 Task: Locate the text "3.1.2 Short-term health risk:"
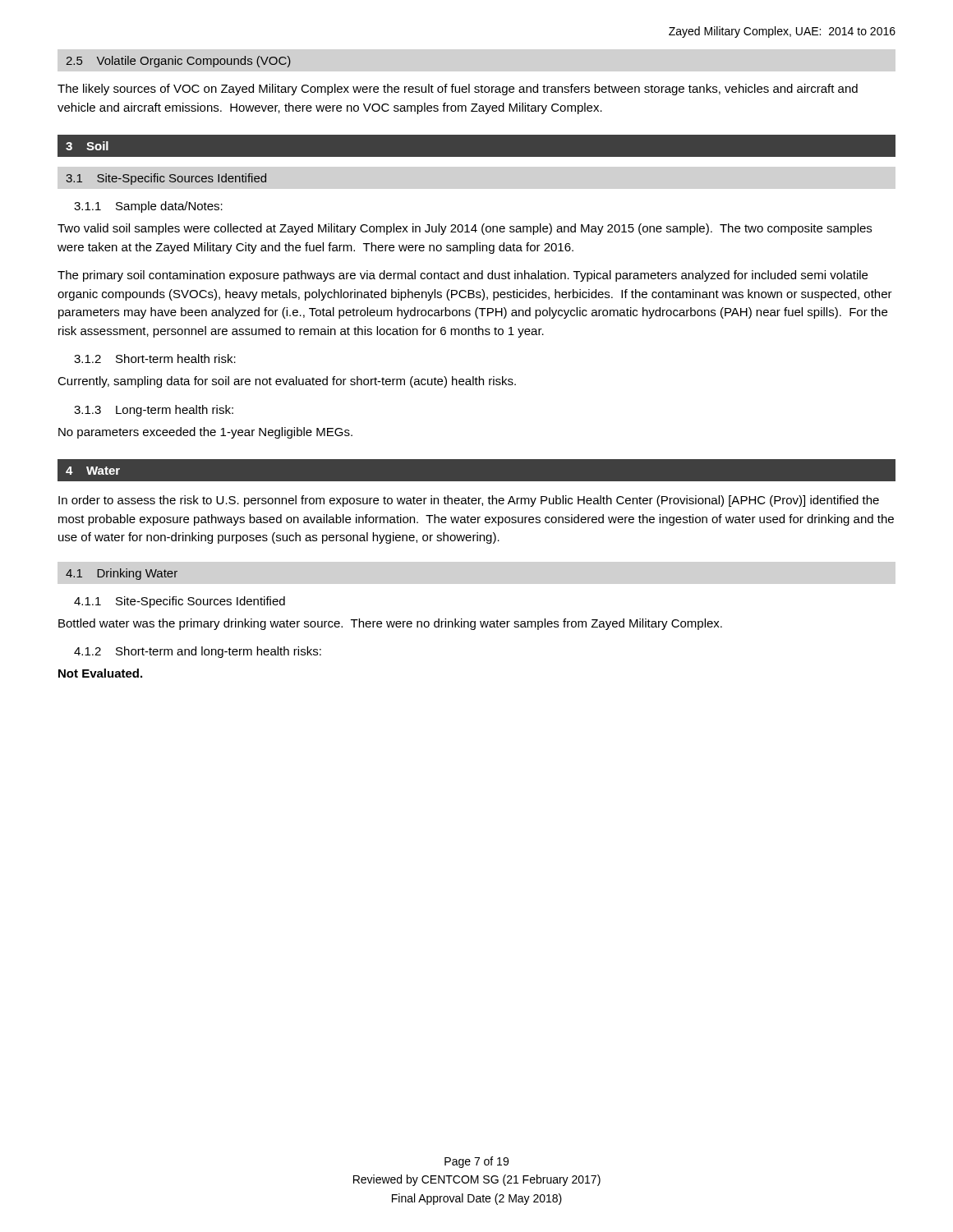click(155, 359)
